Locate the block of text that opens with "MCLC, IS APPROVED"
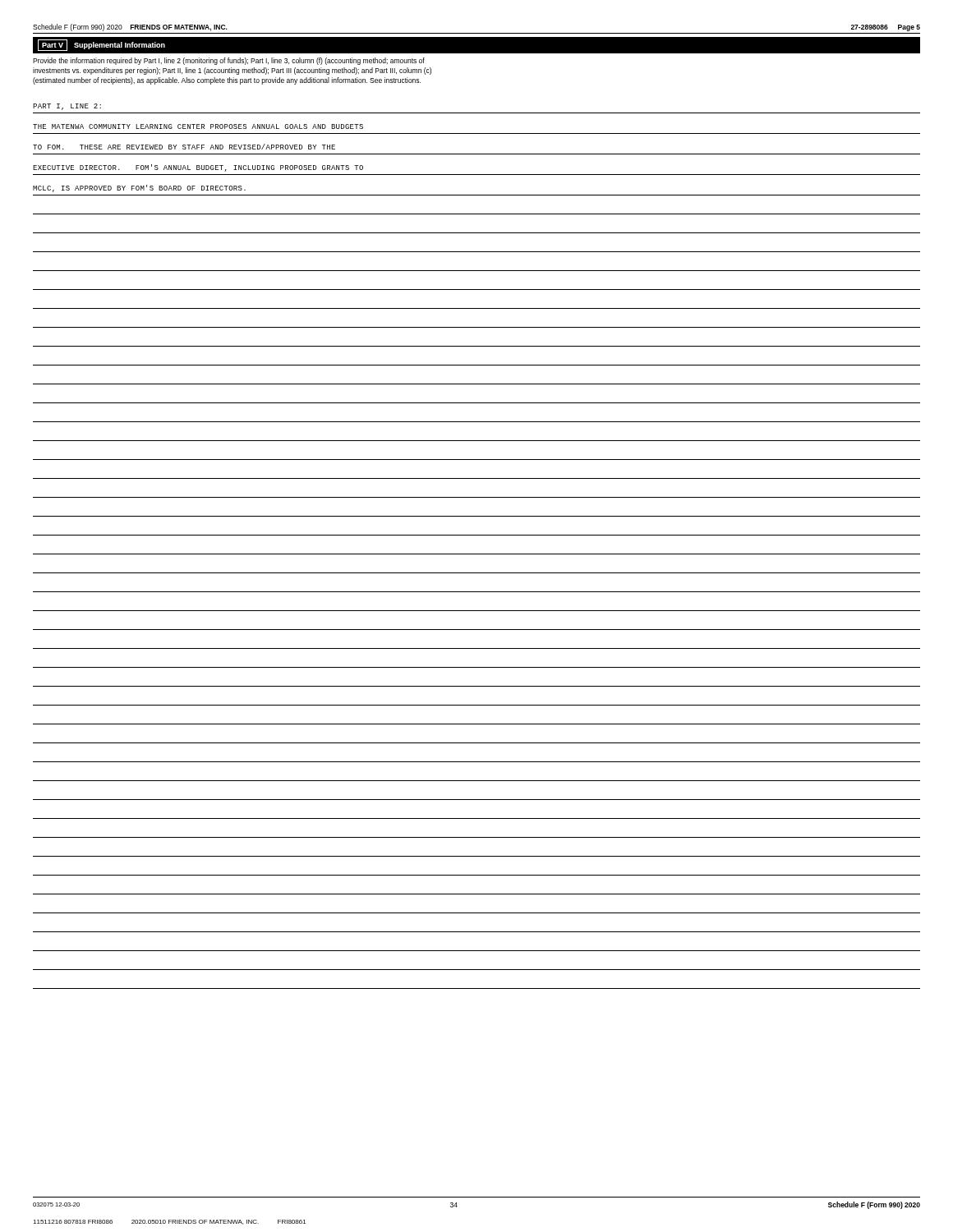Viewport: 953px width, 1232px height. [140, 187]
